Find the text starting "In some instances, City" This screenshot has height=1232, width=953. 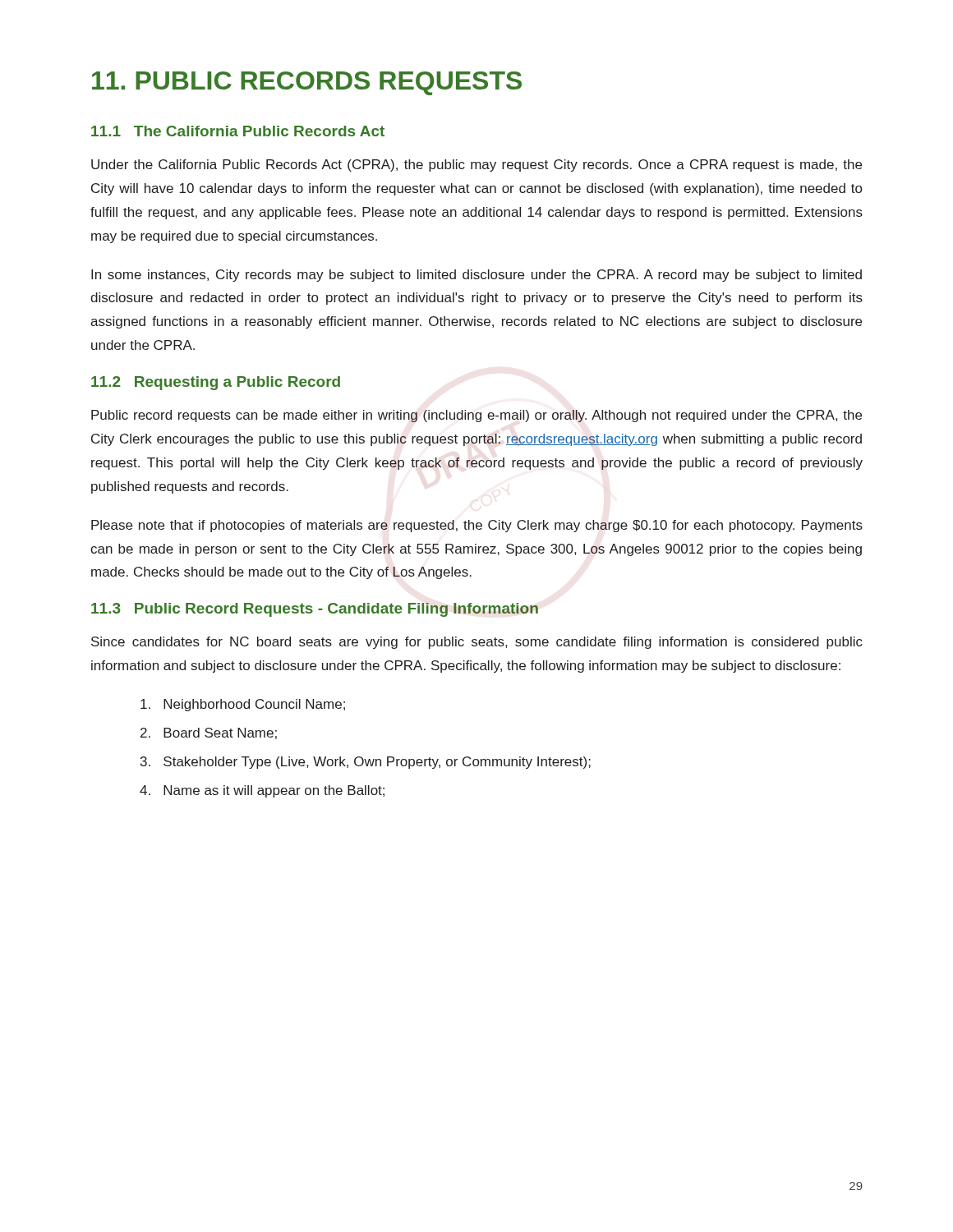(x=476, y=311)
